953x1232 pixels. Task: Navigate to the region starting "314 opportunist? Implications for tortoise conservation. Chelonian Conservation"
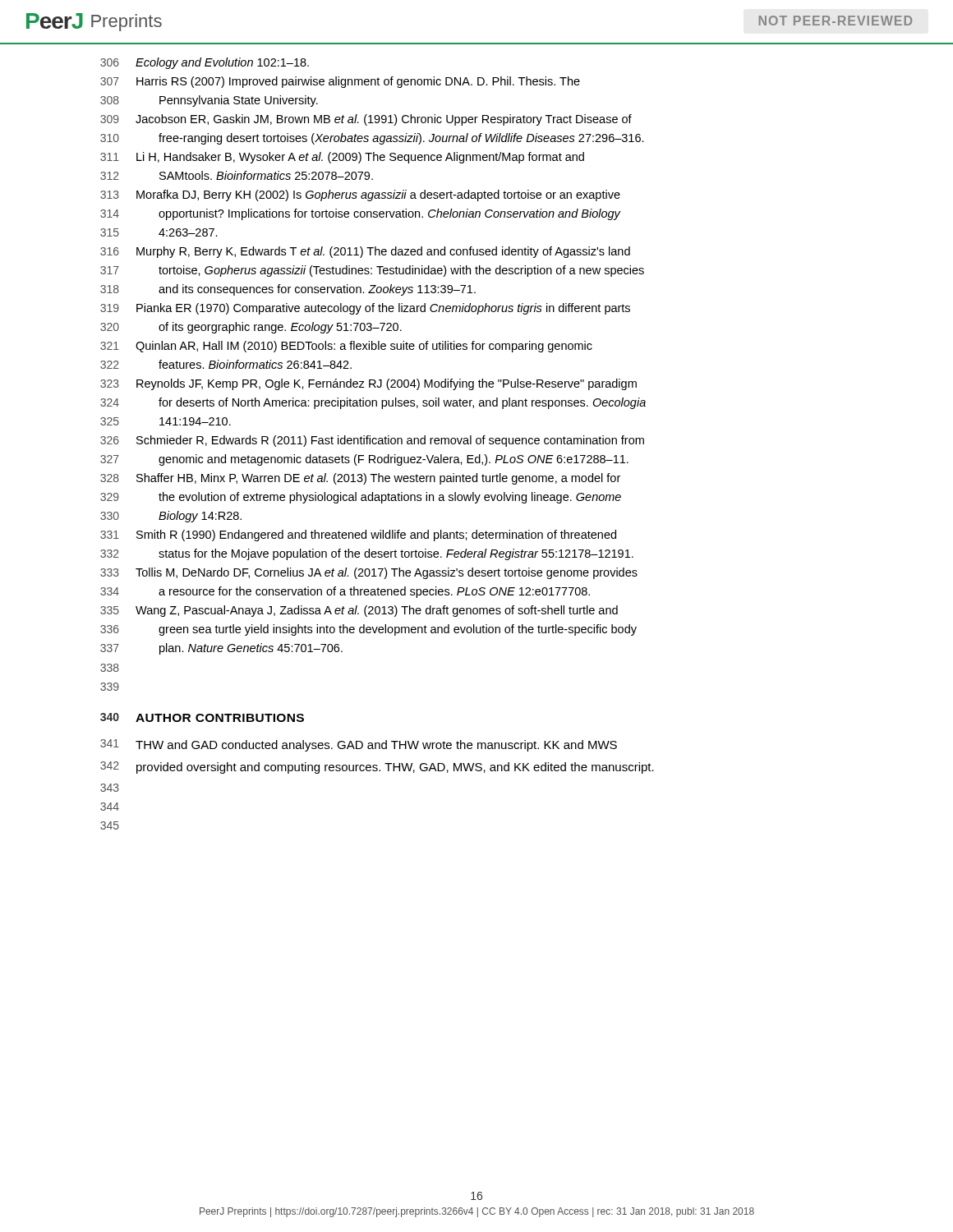click(476, 214)
